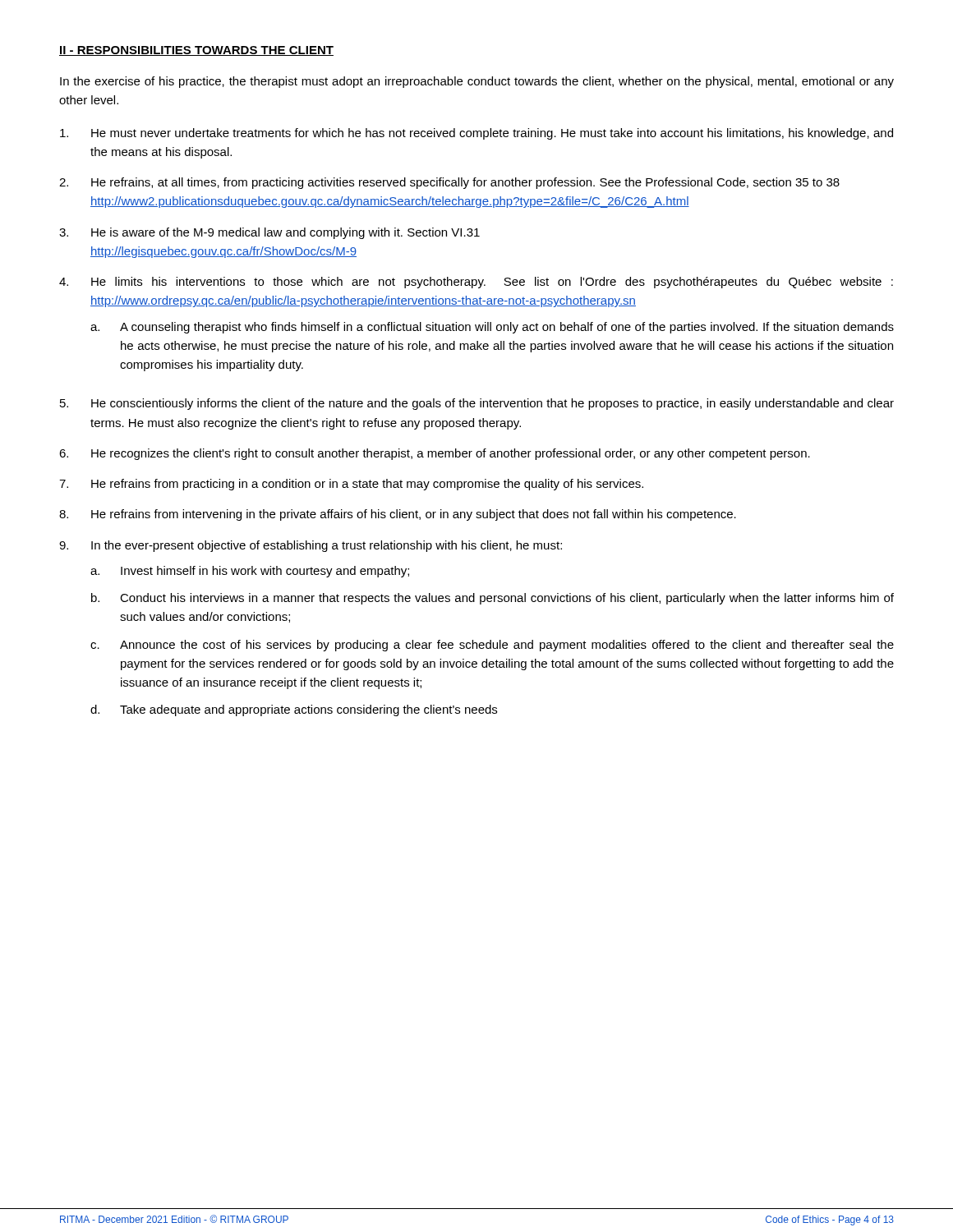Locate the list item that reads "6. He recognizes the client's right to"

(476, 453)
